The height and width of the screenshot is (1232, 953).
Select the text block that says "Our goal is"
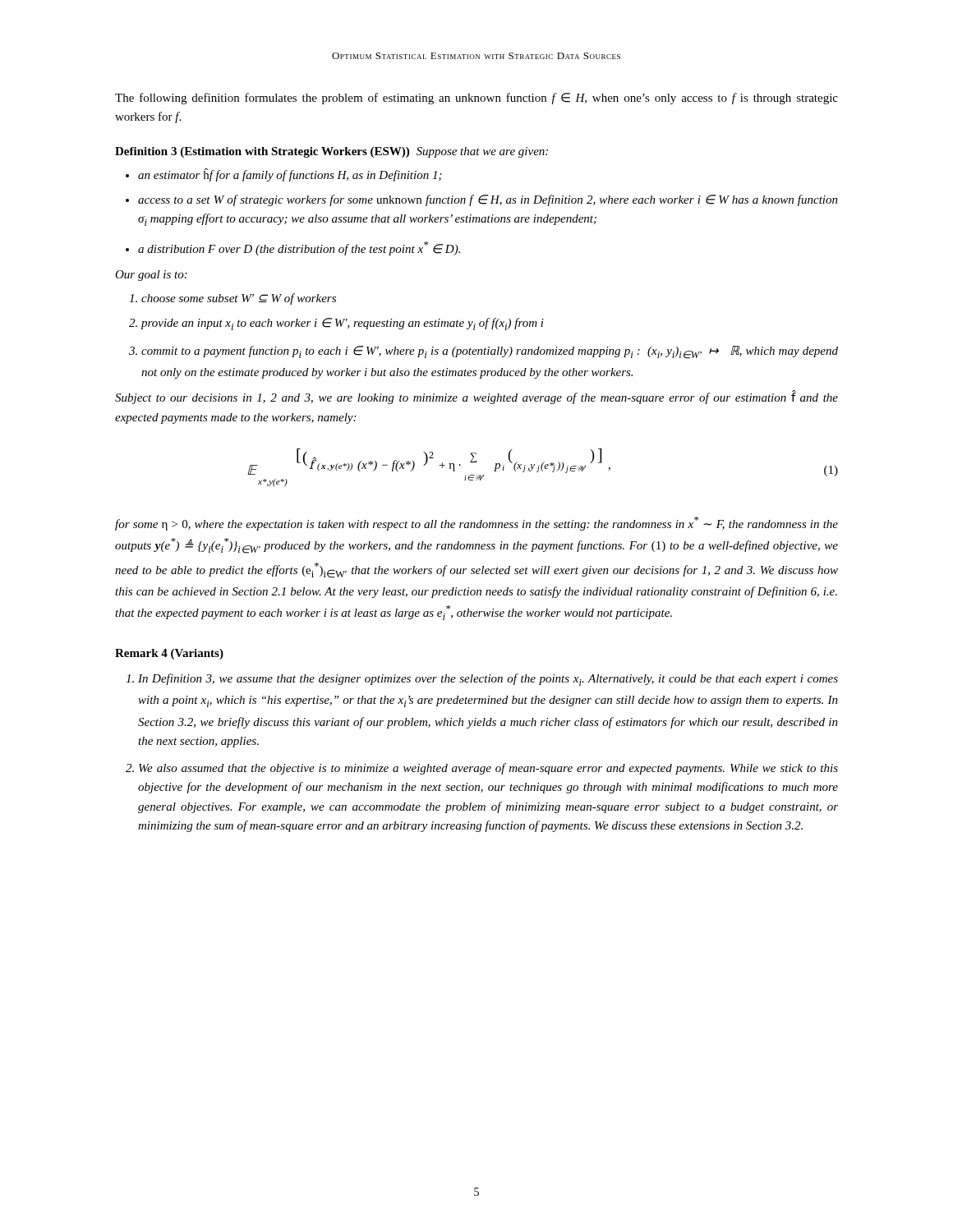[151, 274]
